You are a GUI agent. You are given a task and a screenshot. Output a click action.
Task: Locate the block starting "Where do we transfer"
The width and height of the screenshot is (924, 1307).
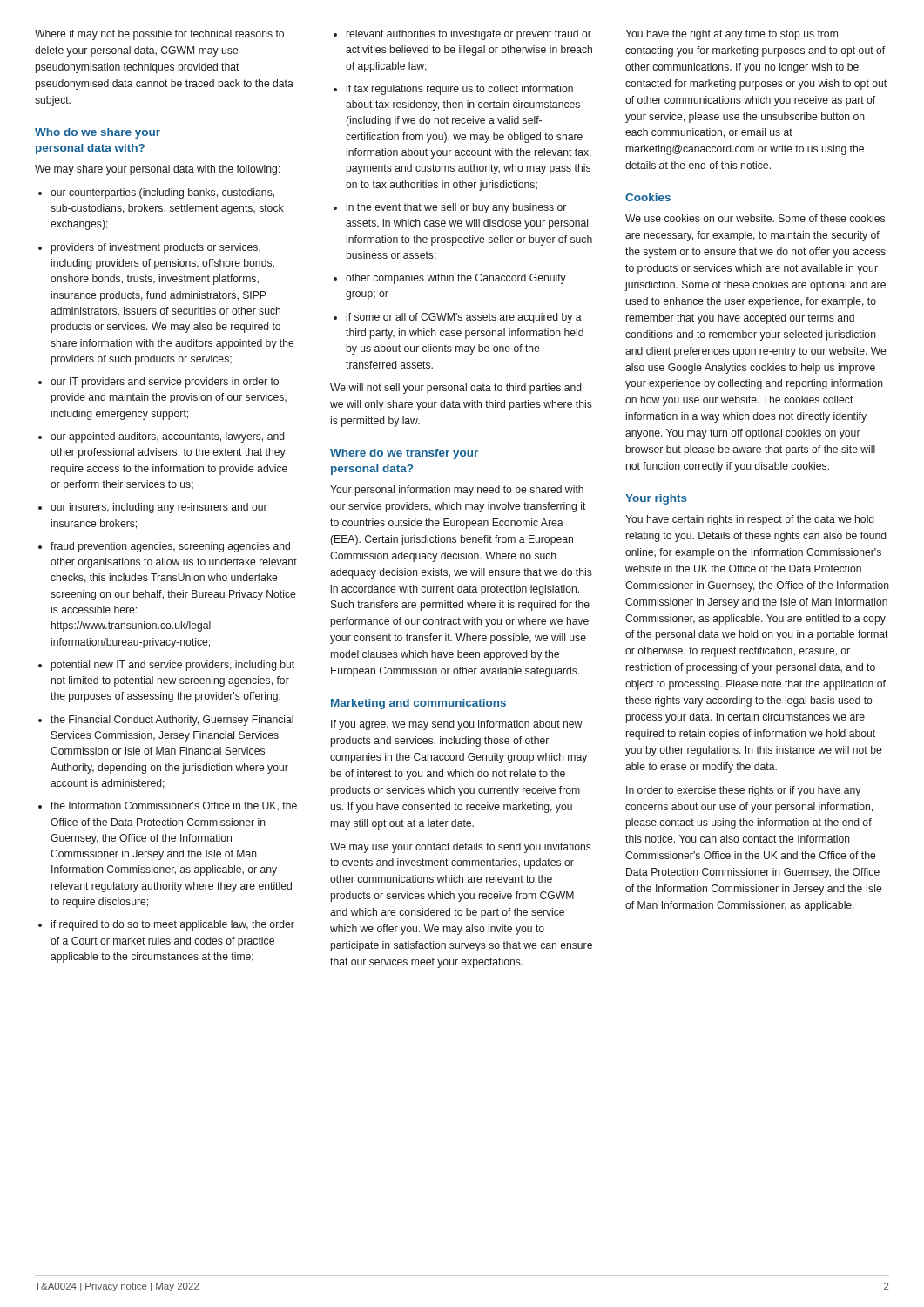coord(404,460)
